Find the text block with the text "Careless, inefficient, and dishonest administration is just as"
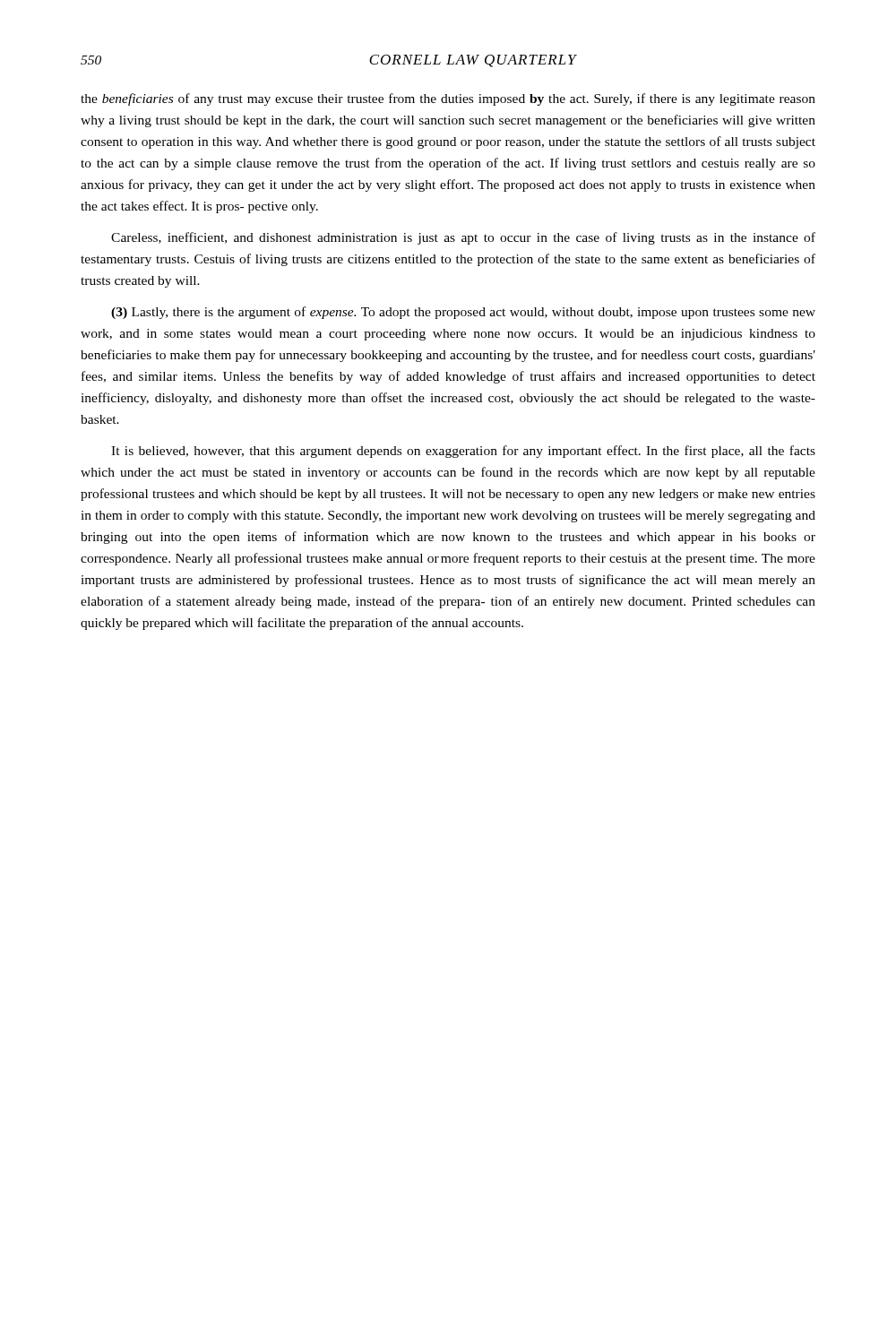896x1344 pixels. point(448,259)
